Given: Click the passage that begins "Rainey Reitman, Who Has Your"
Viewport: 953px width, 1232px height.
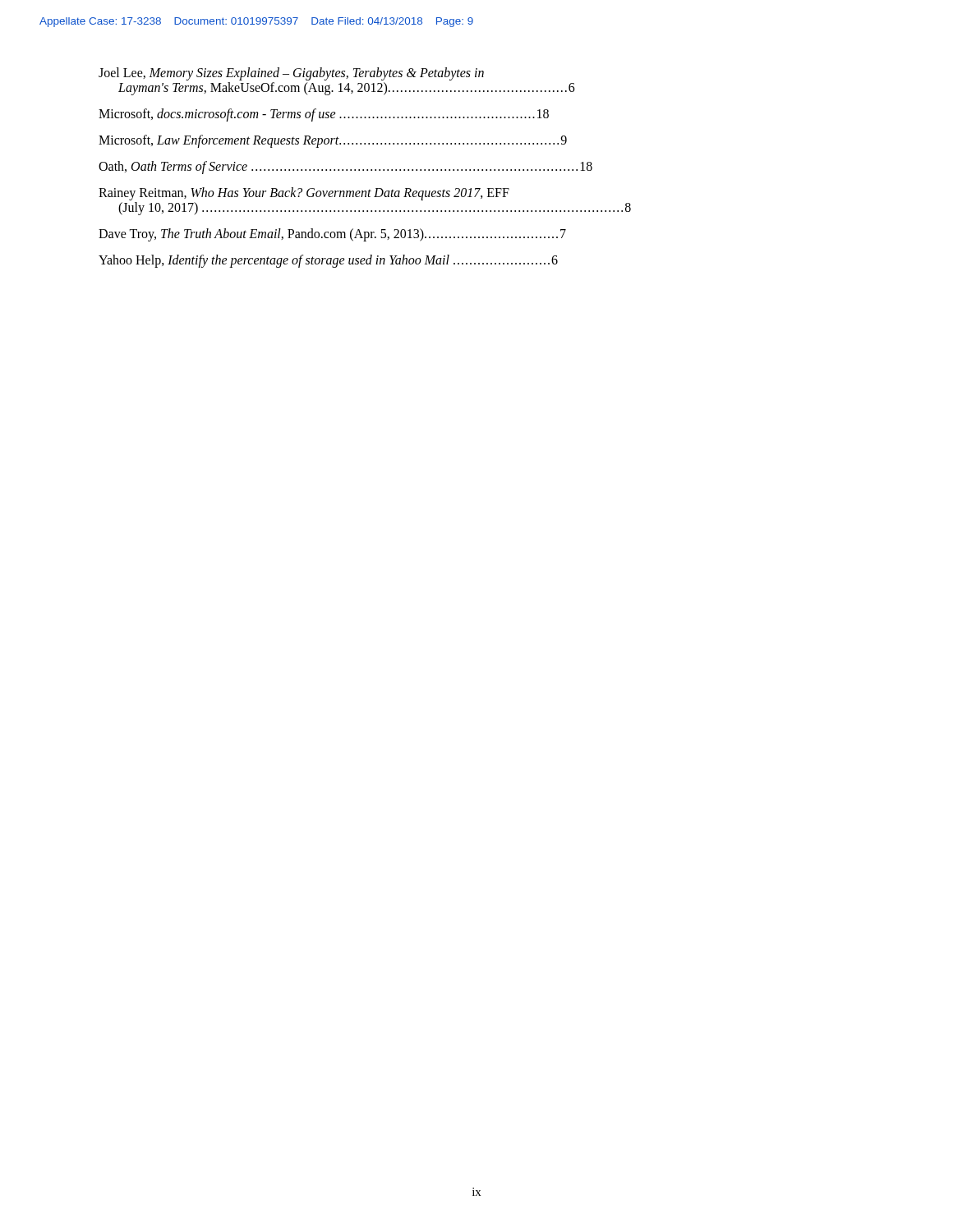Looking at the screenshot, I should (365, 200).
